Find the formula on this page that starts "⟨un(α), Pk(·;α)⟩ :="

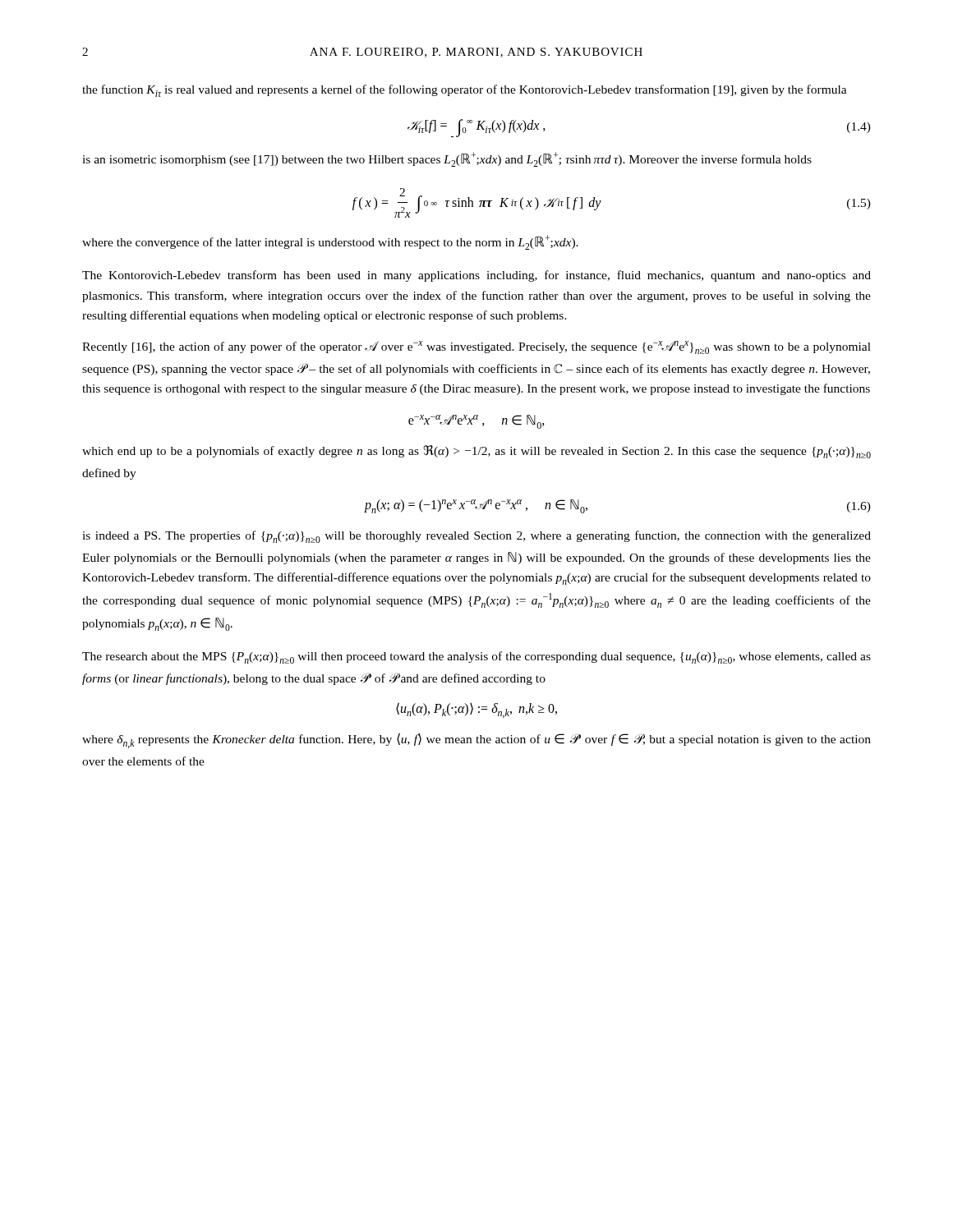click(x=476, y=710)
